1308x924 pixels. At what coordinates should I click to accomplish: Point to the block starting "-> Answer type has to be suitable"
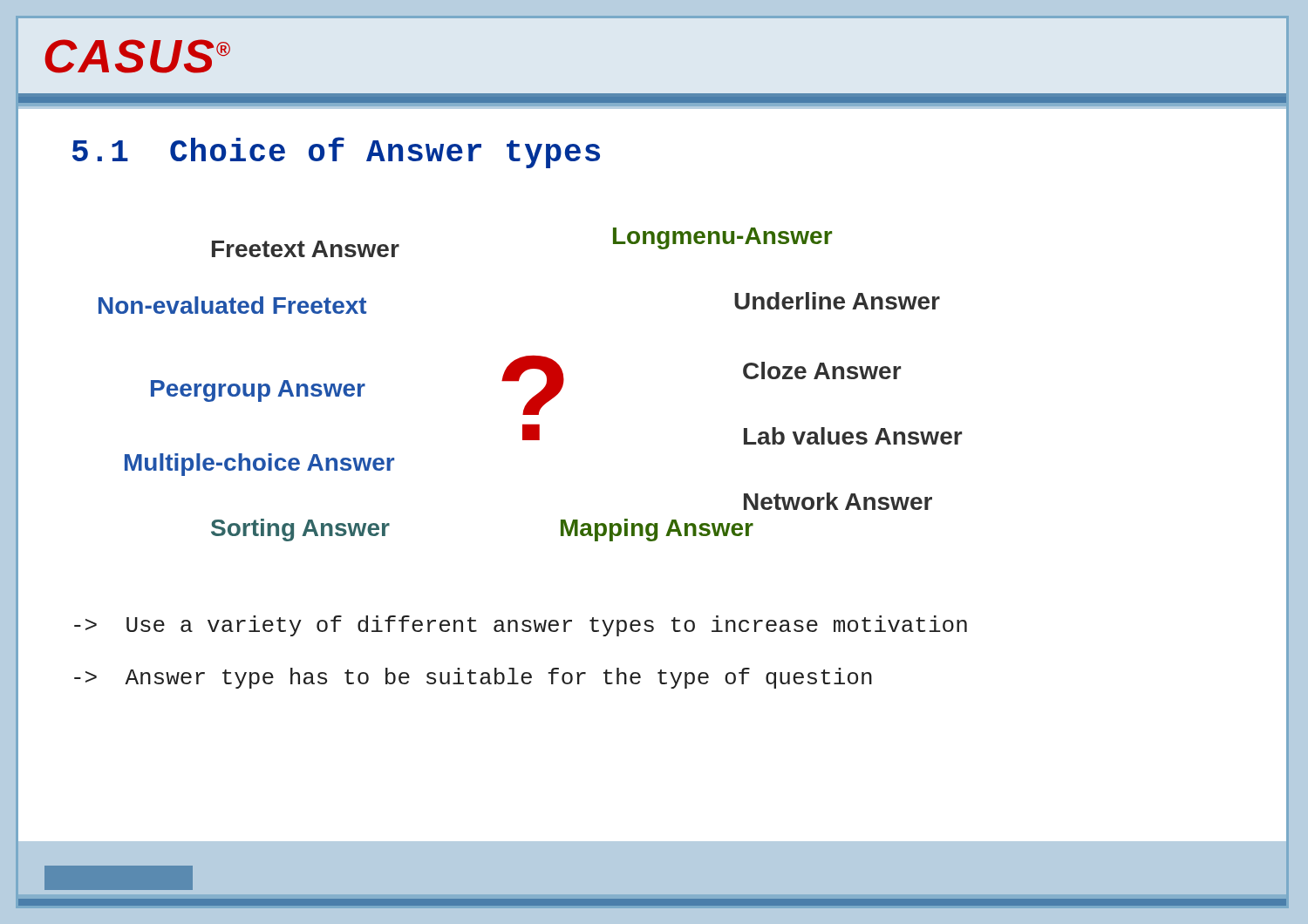click(x=472, y=678)
